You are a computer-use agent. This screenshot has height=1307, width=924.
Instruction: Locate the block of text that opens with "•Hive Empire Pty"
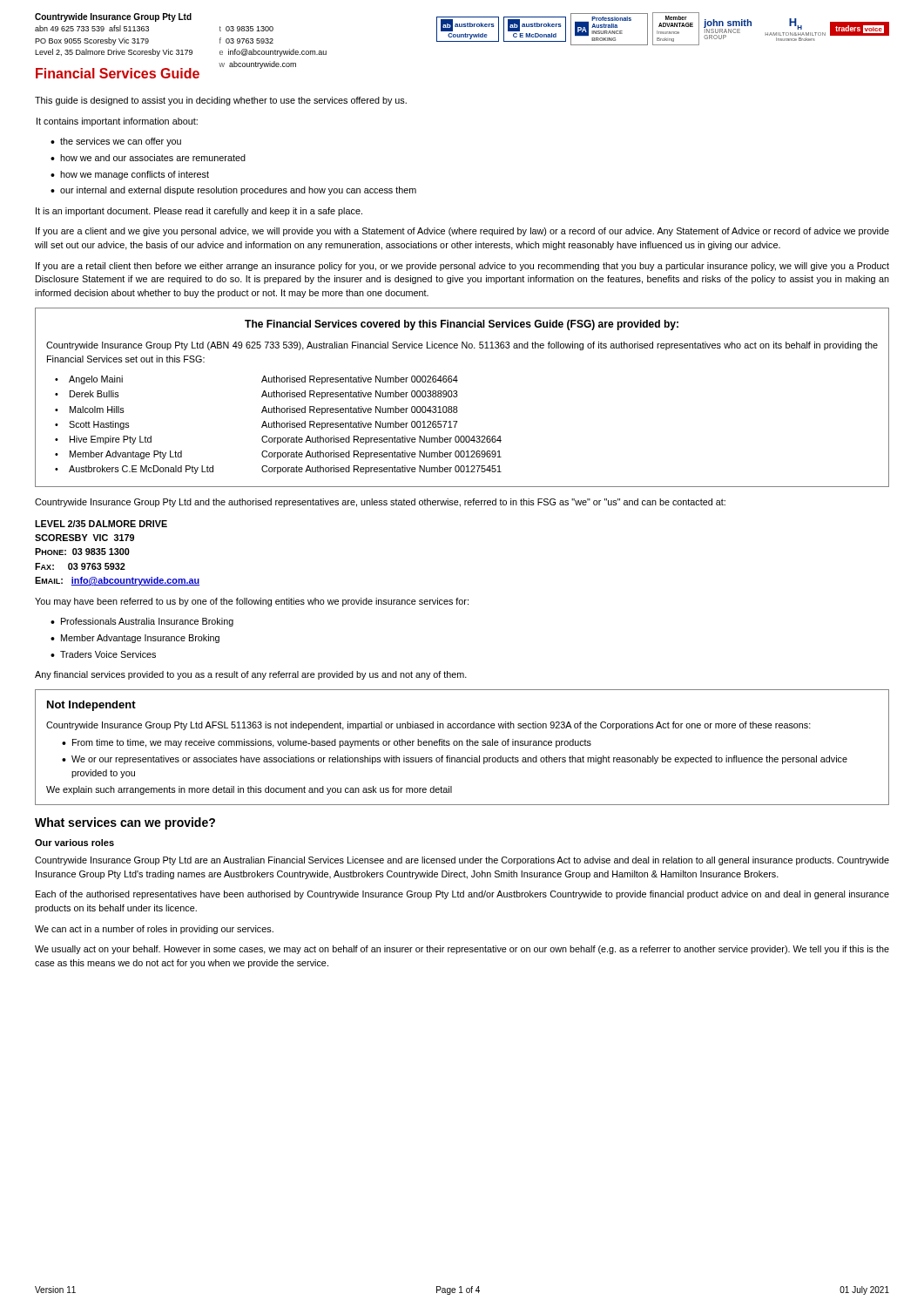[466, 439]
